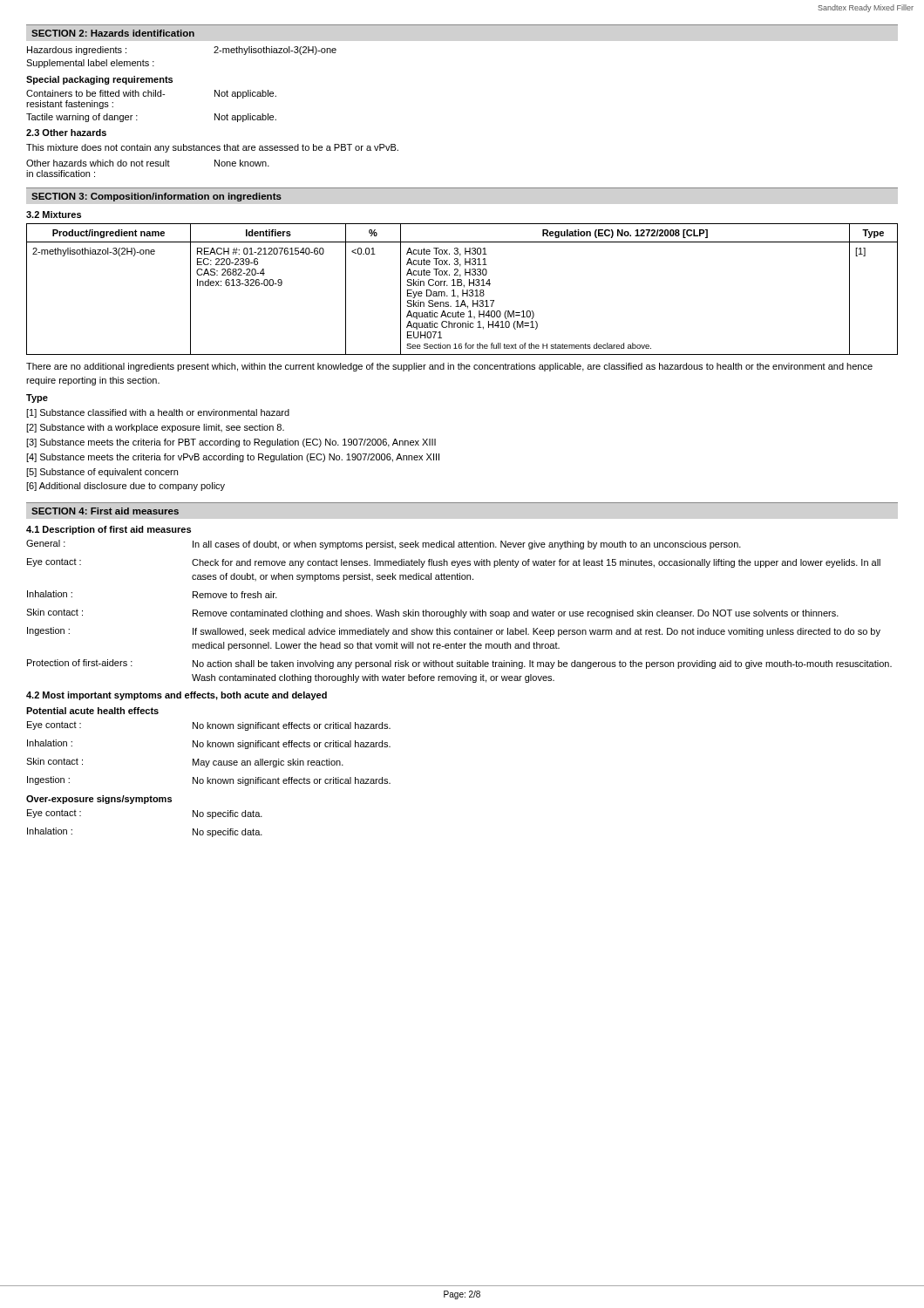
Task: Select the list item that says "[3] Substance meets the criteria for"
Action: coord(231,442)
